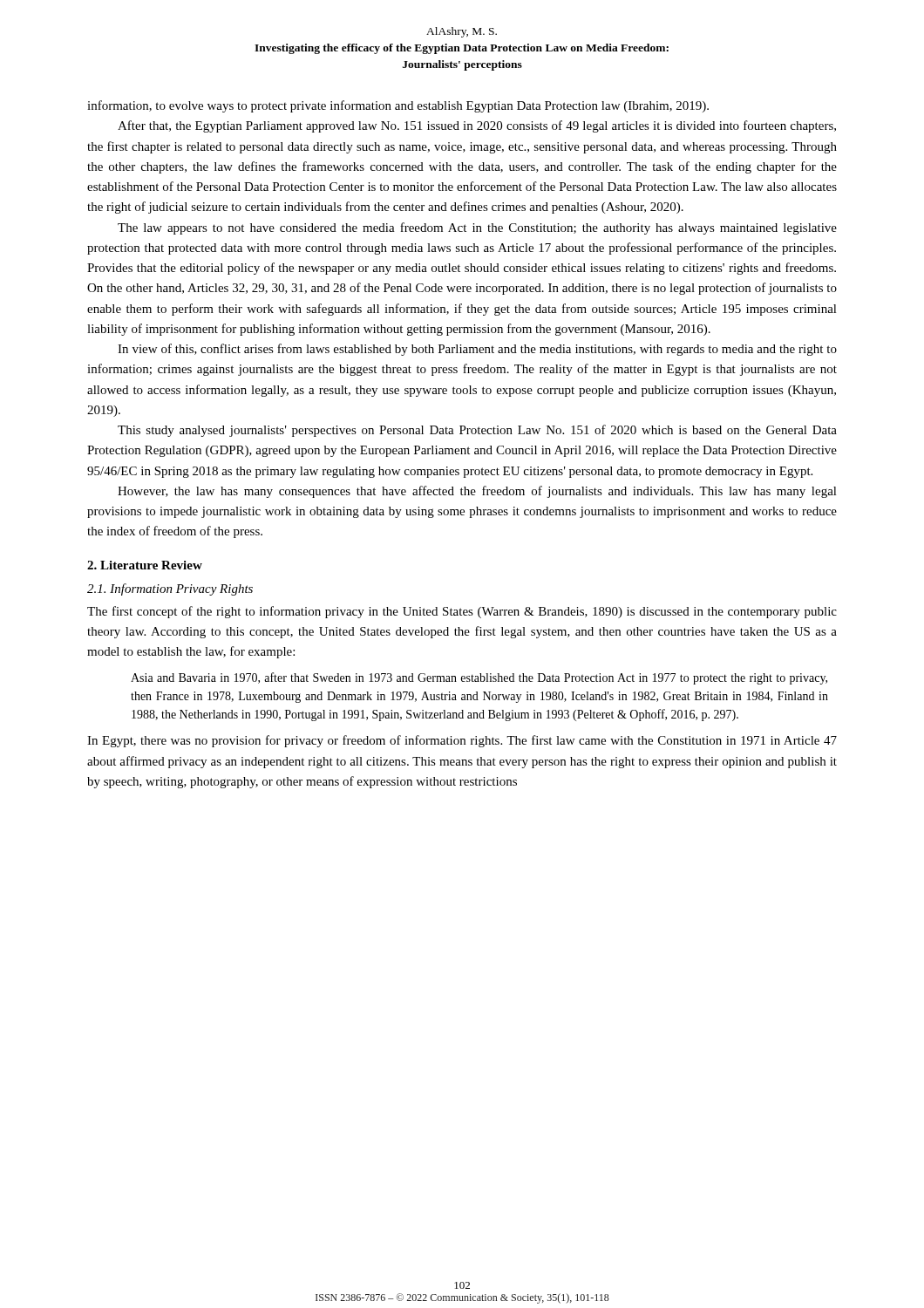Viewport: 924px width, 1308px height.
Task: Locate the text block that says "However, the law has many consequences that have"
Action: [462, 511]
